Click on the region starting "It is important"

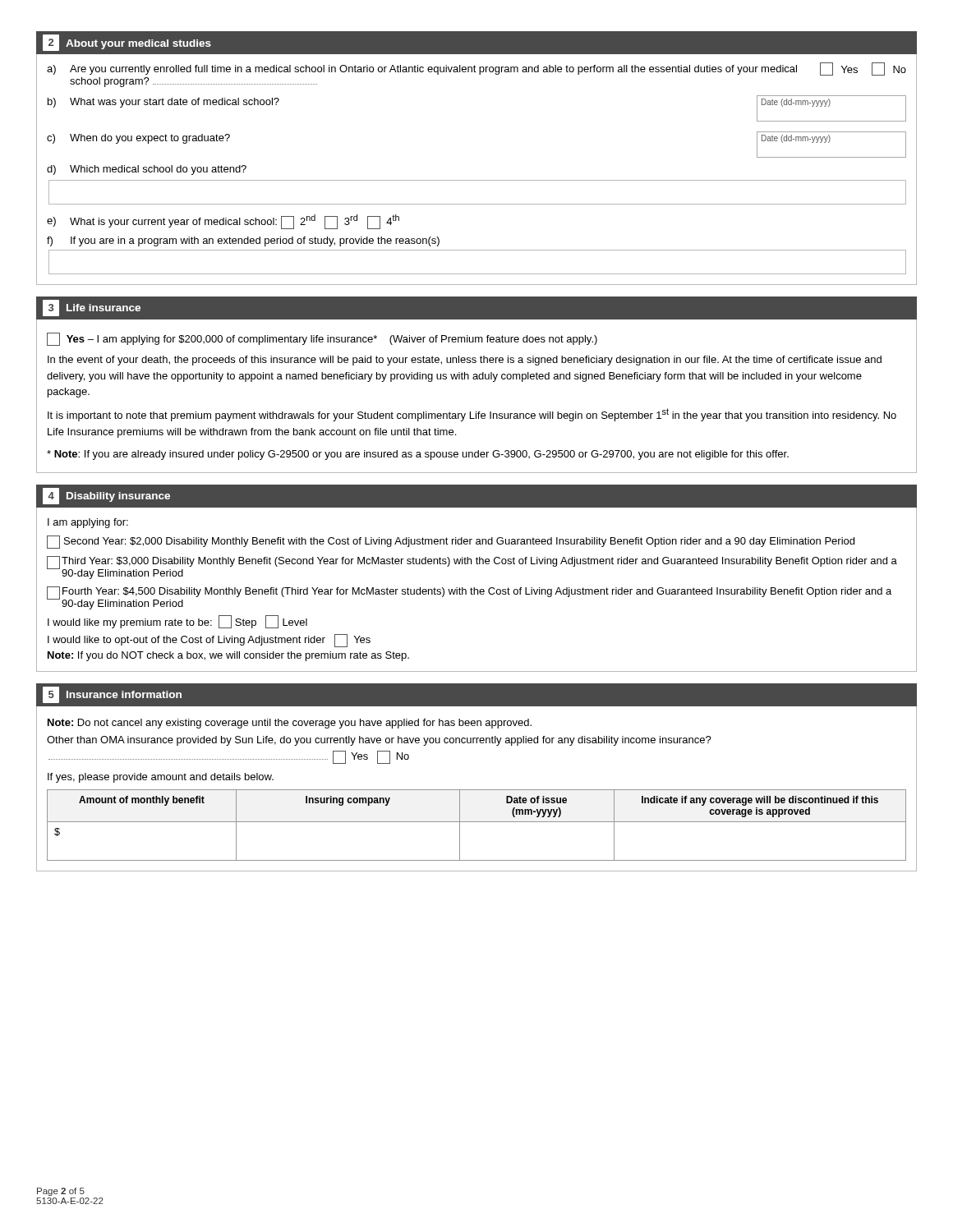tap(472, 422)
